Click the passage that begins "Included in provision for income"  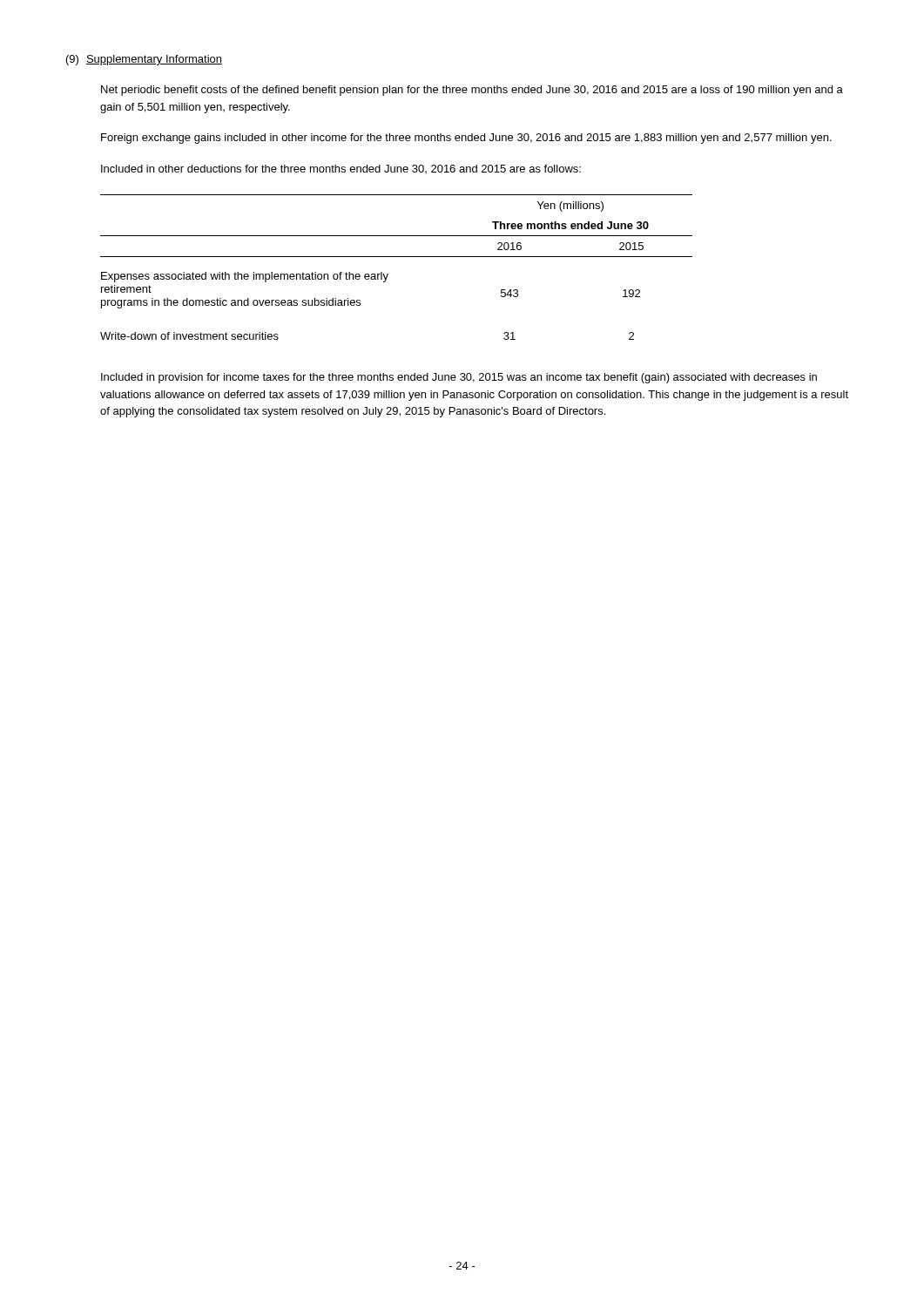pyautogui.click(x=474, y=394)
